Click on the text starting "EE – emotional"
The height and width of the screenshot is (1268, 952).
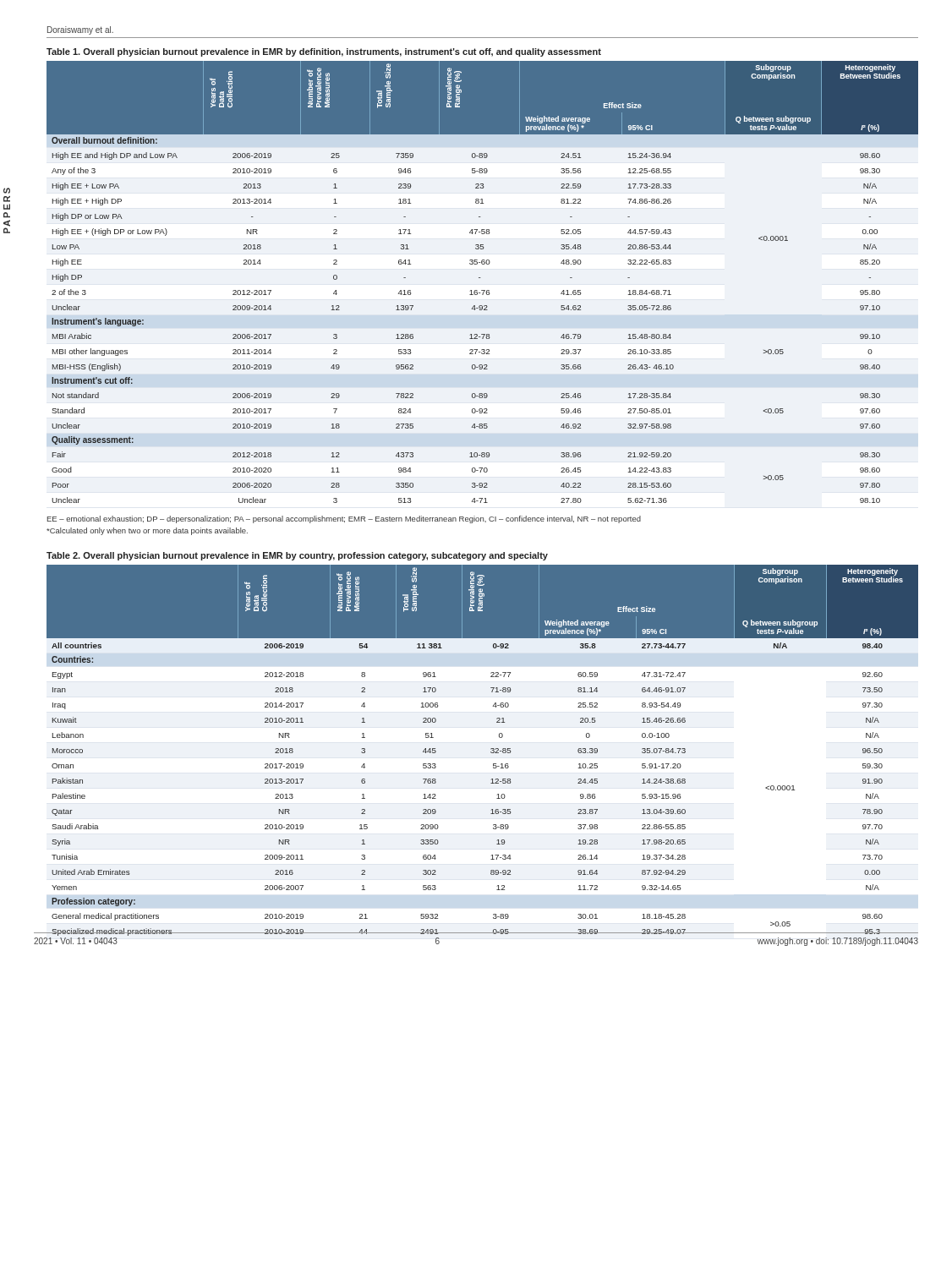pyautogui.click(x=344, y=524)
